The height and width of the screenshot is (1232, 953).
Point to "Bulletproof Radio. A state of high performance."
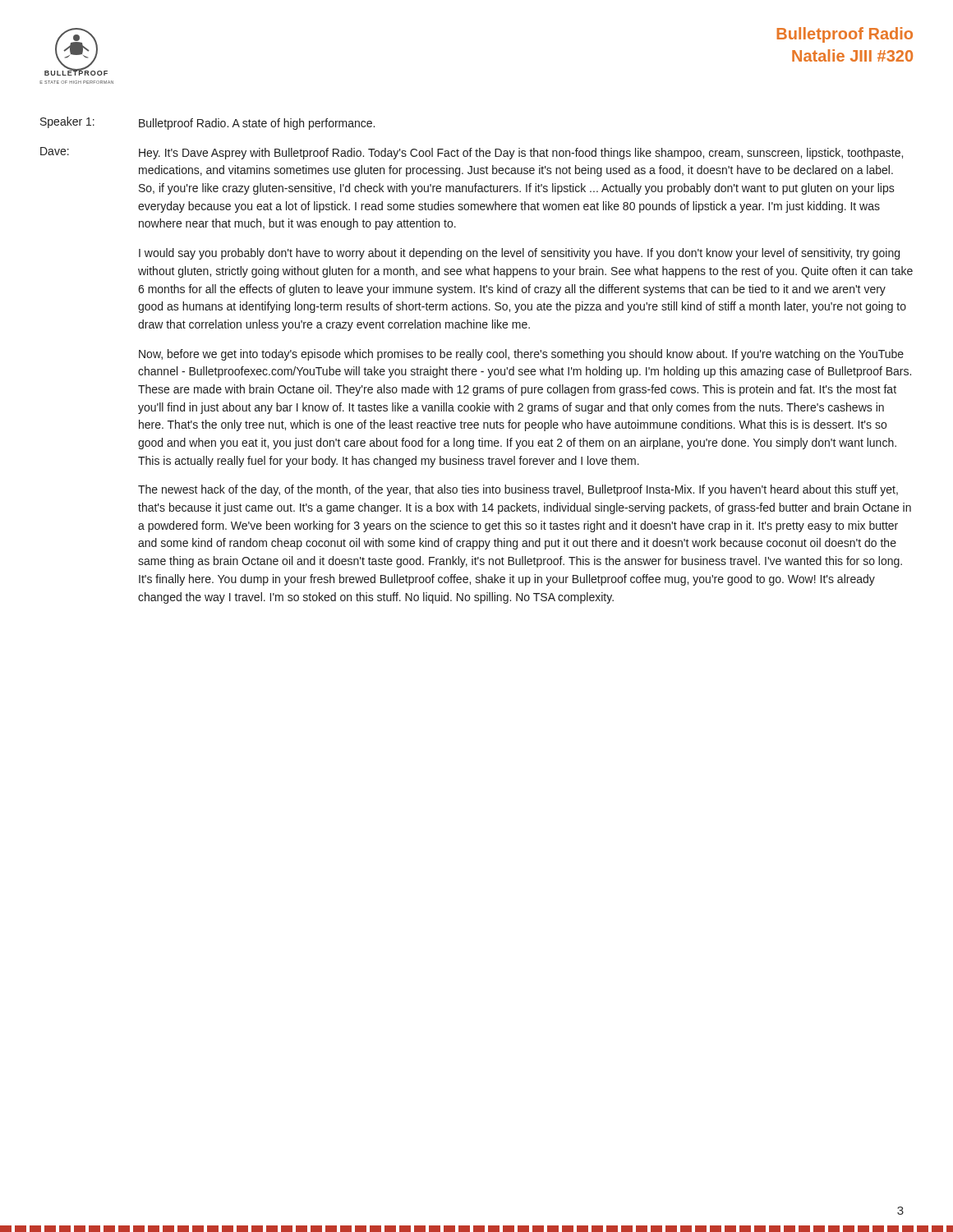(257, 124)
